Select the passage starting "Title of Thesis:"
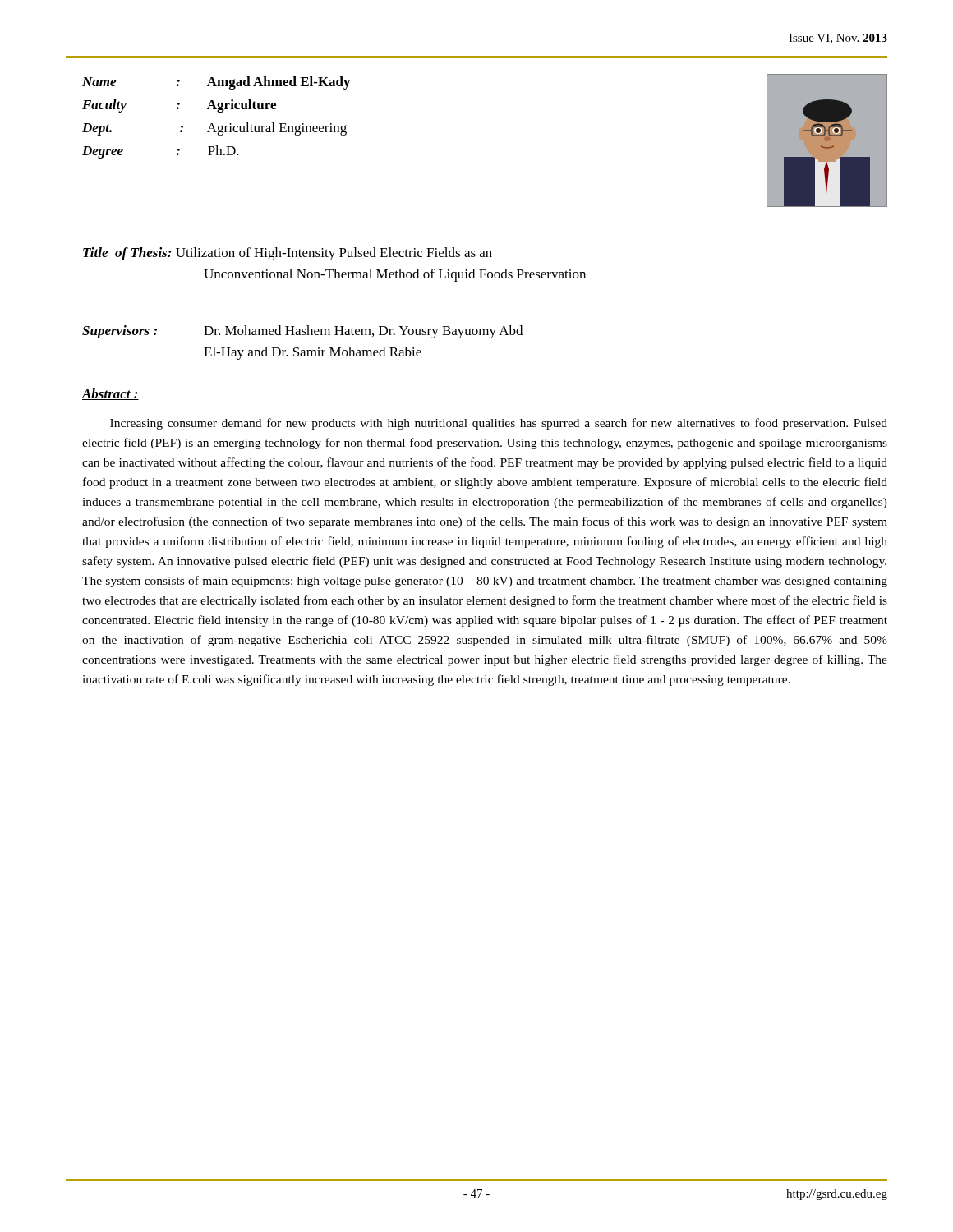This screenshot has height=1232, width=953. (485, 265)
